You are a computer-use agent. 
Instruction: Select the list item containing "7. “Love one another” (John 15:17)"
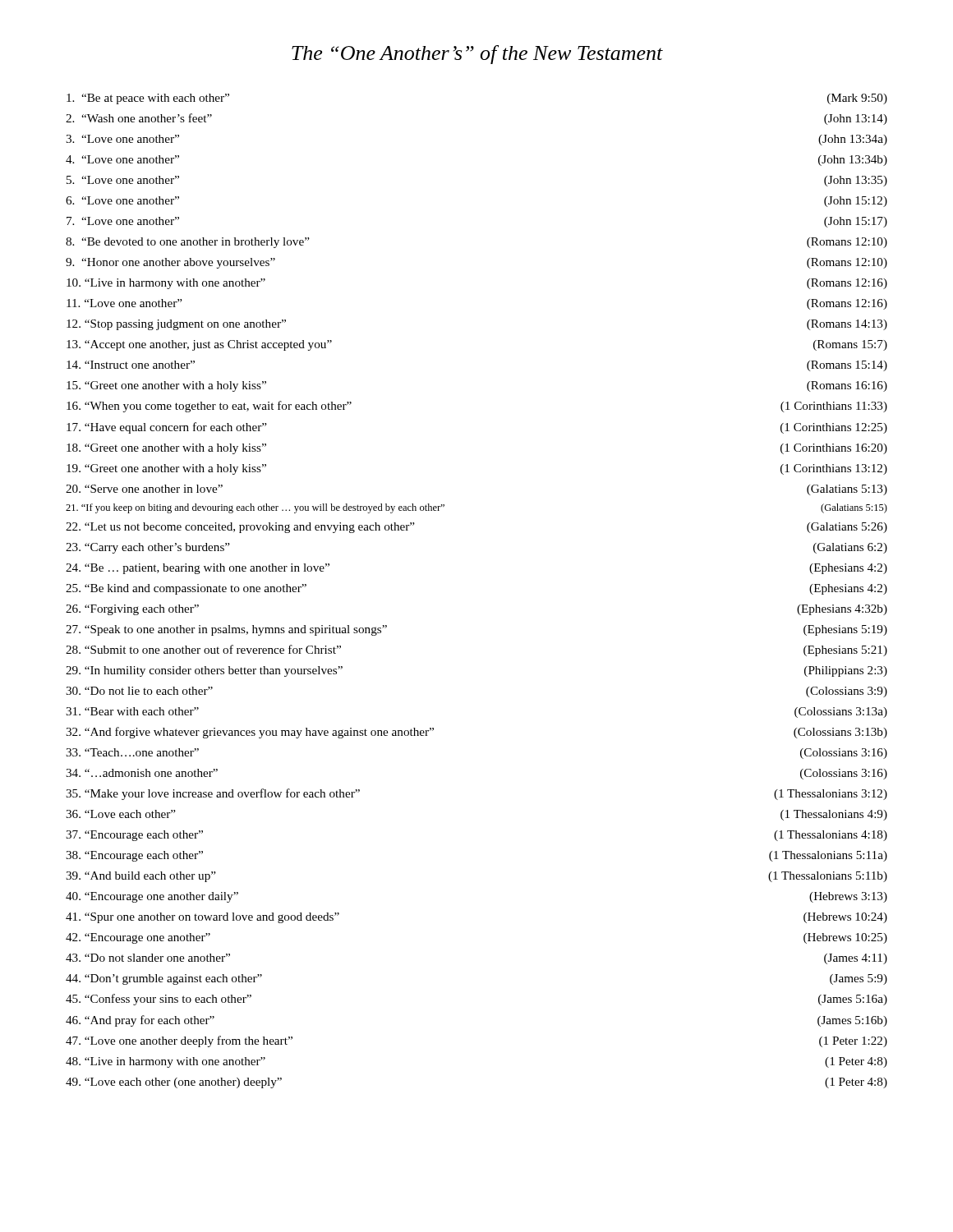124,222
